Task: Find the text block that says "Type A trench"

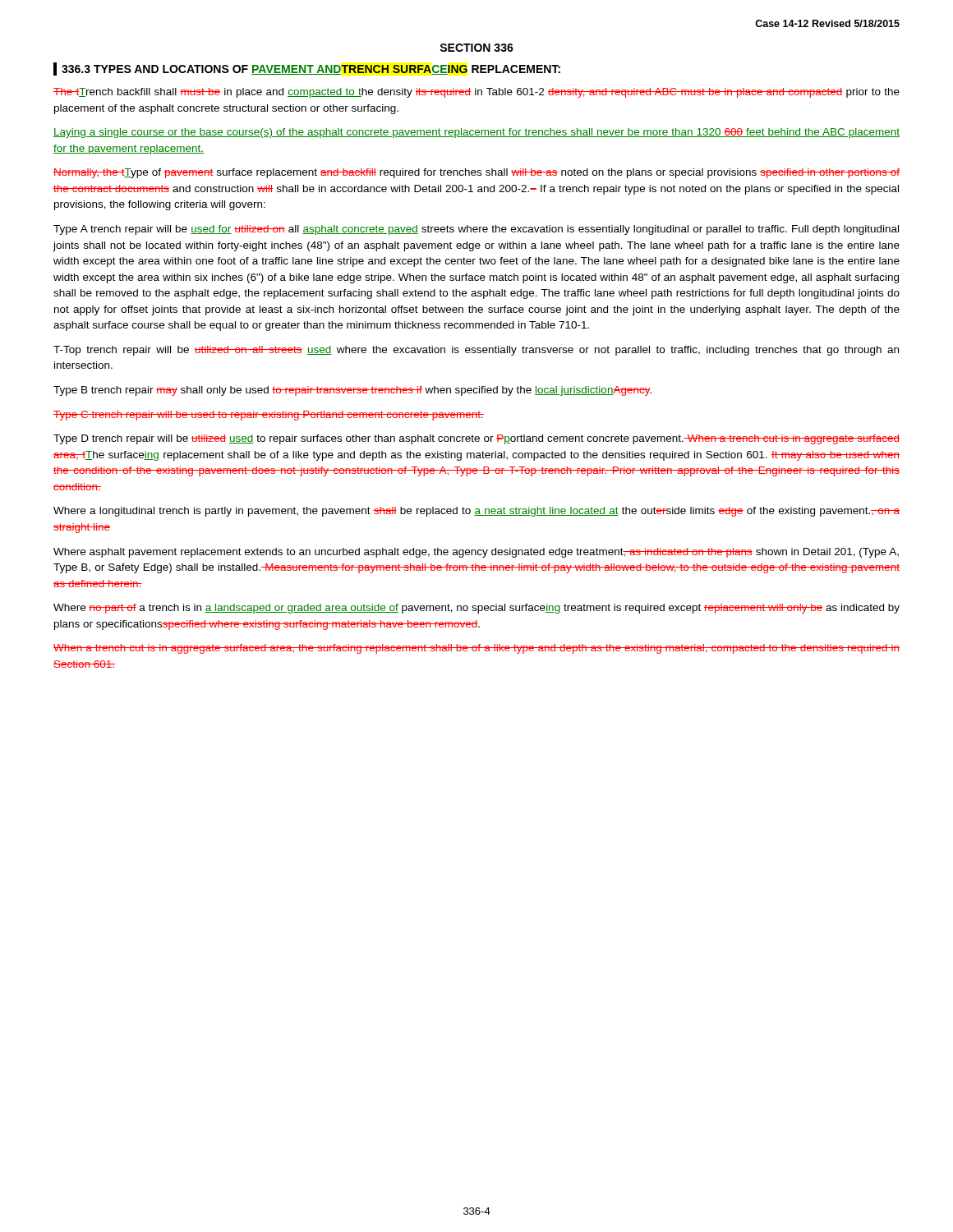Action: (476, 277)
